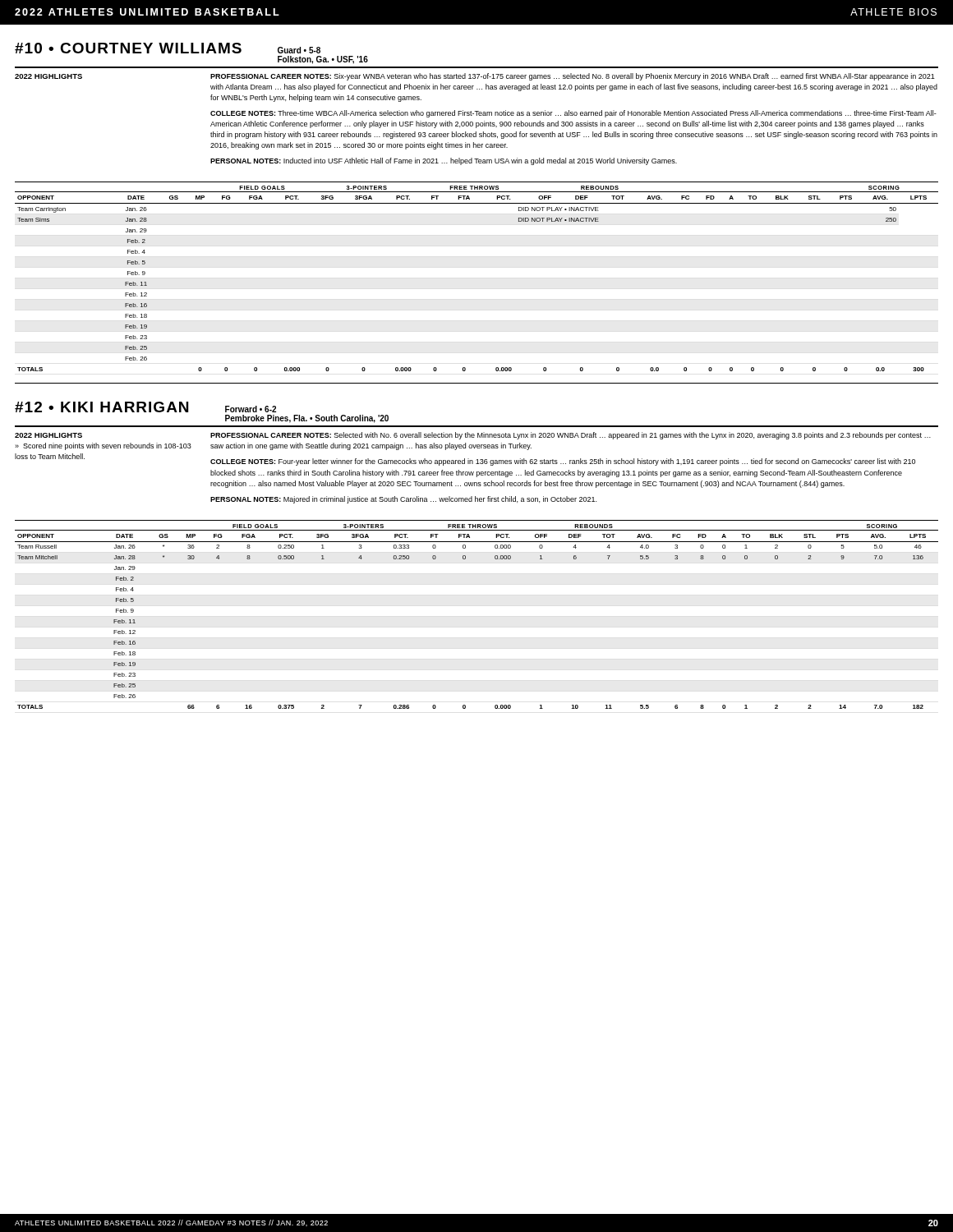This screenshot has height=1232, width=953.
Task: Navigate to the text starting "#10 • COURTNEY WILLIAMS"
Action: (129, 48)
